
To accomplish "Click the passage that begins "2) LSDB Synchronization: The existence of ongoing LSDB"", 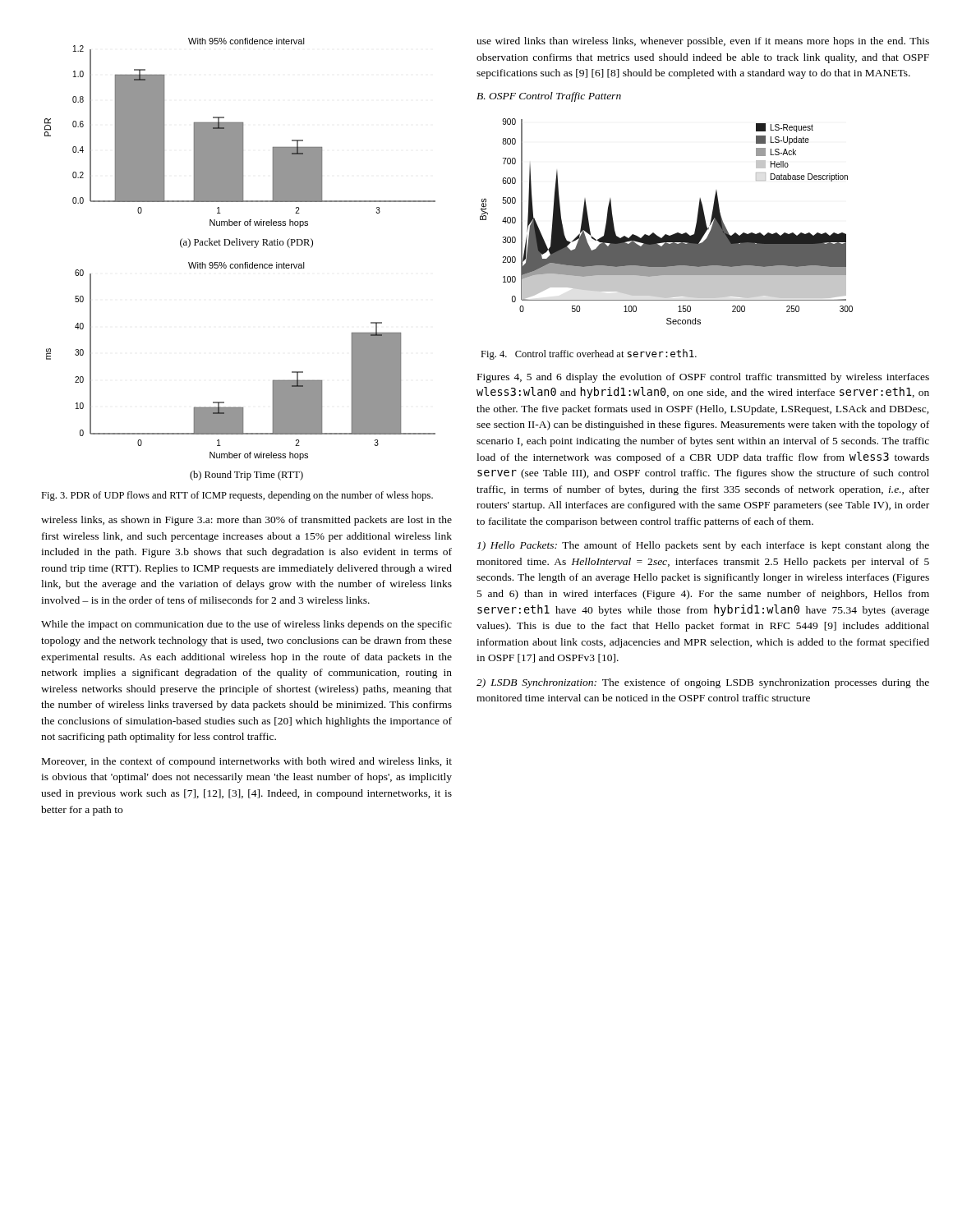I will (703, 690).
